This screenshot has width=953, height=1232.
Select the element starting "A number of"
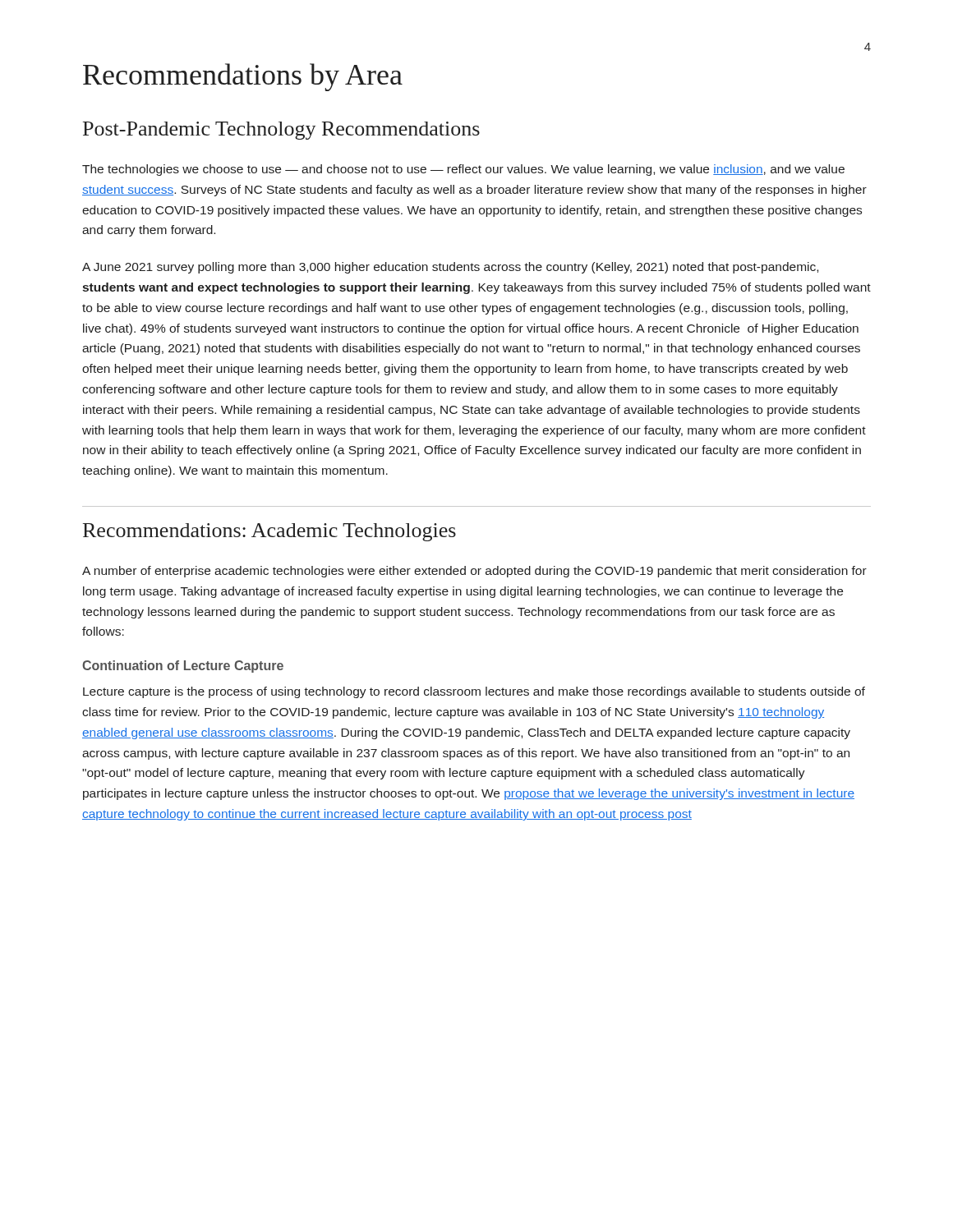(x=474, y=601)
